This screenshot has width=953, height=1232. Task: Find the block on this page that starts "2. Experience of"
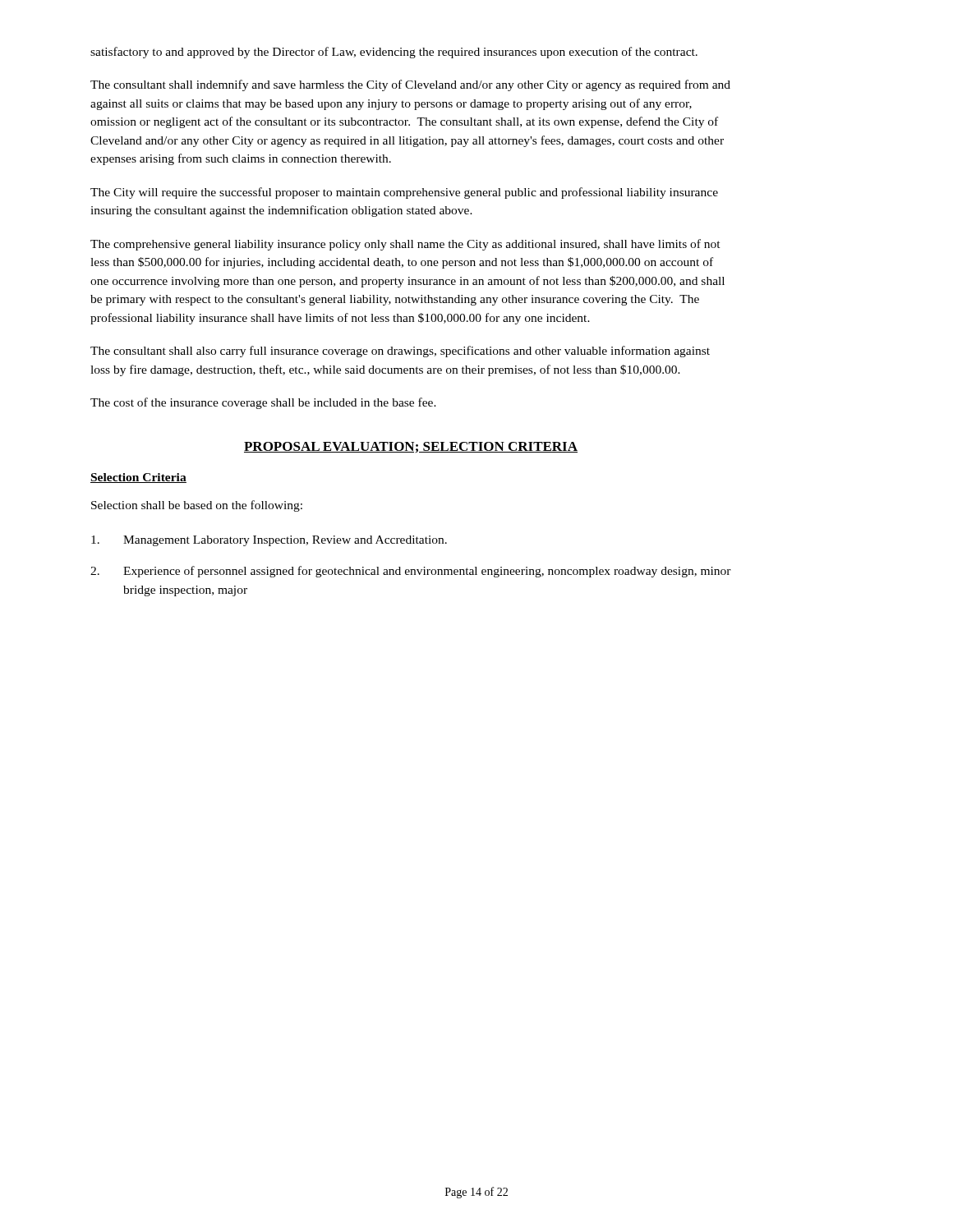411,581
